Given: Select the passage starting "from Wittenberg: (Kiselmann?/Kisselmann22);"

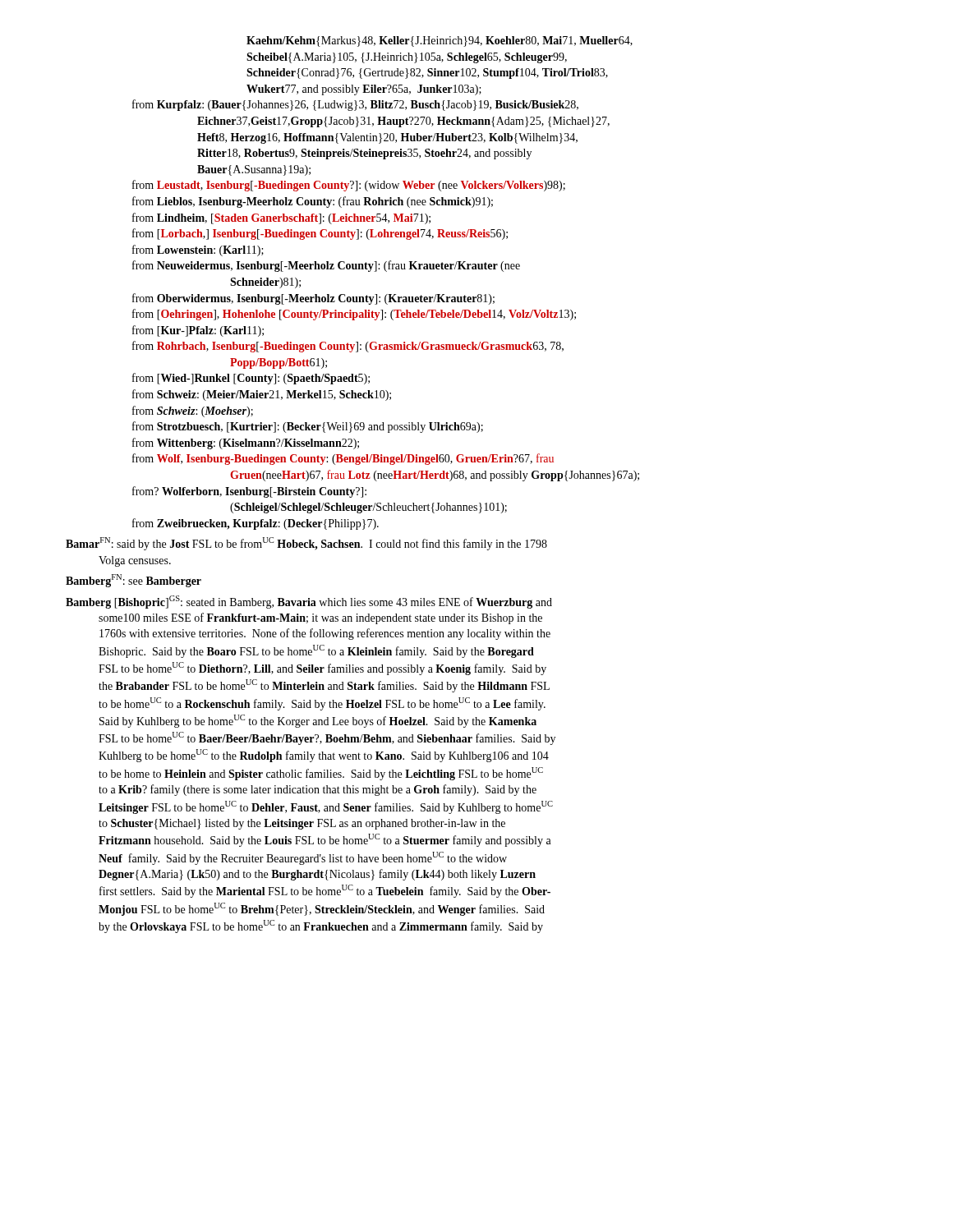Looking at the screenshot, I should (509, 443).
